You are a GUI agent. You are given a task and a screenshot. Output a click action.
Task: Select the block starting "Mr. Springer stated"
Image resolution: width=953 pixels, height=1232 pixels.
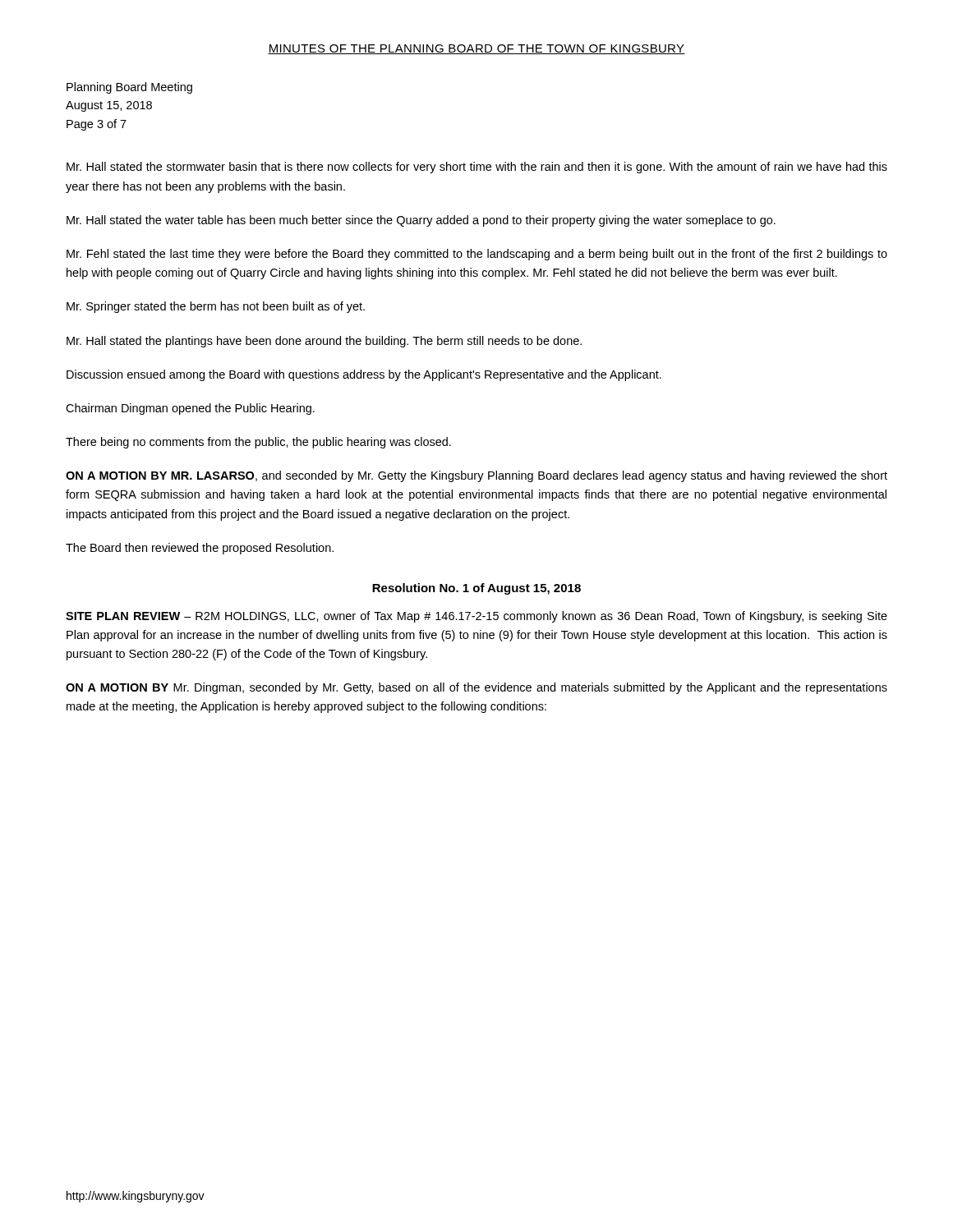(x=216, y=307)
